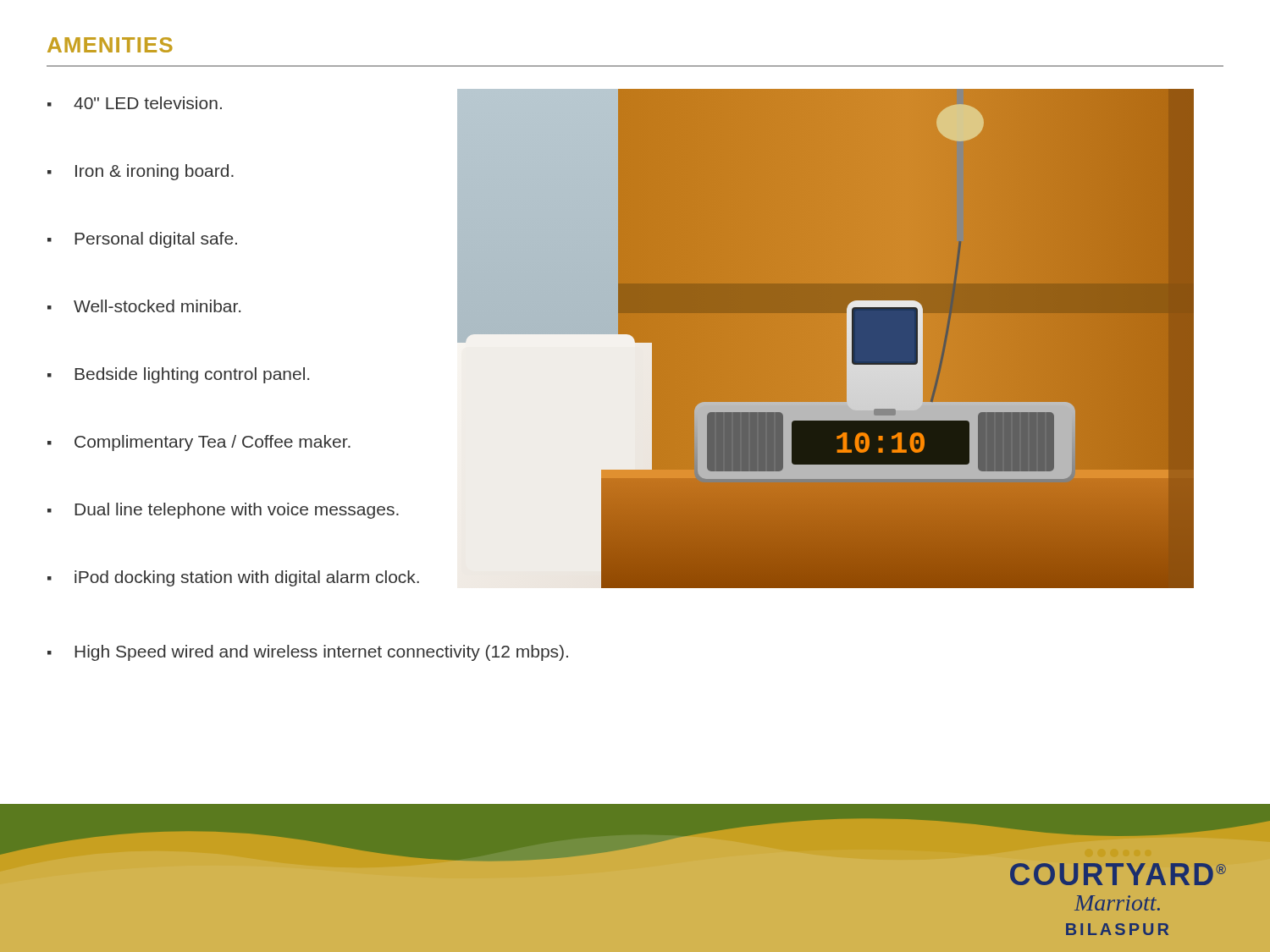Find the text starting "▪ High Speed wired"

[308, 652]
